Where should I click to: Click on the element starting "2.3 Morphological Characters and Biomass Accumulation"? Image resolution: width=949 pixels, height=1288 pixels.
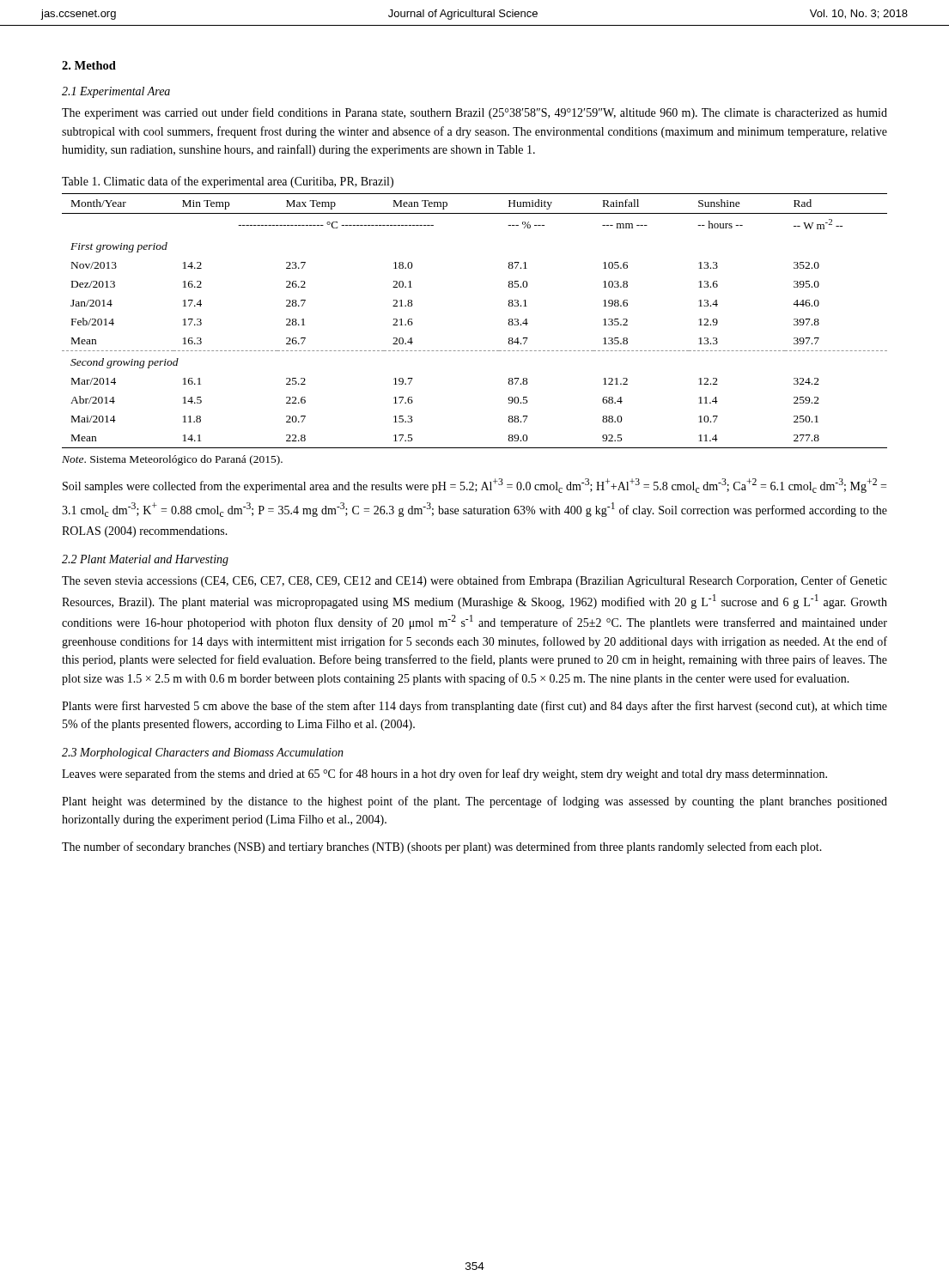pos(203,753)
